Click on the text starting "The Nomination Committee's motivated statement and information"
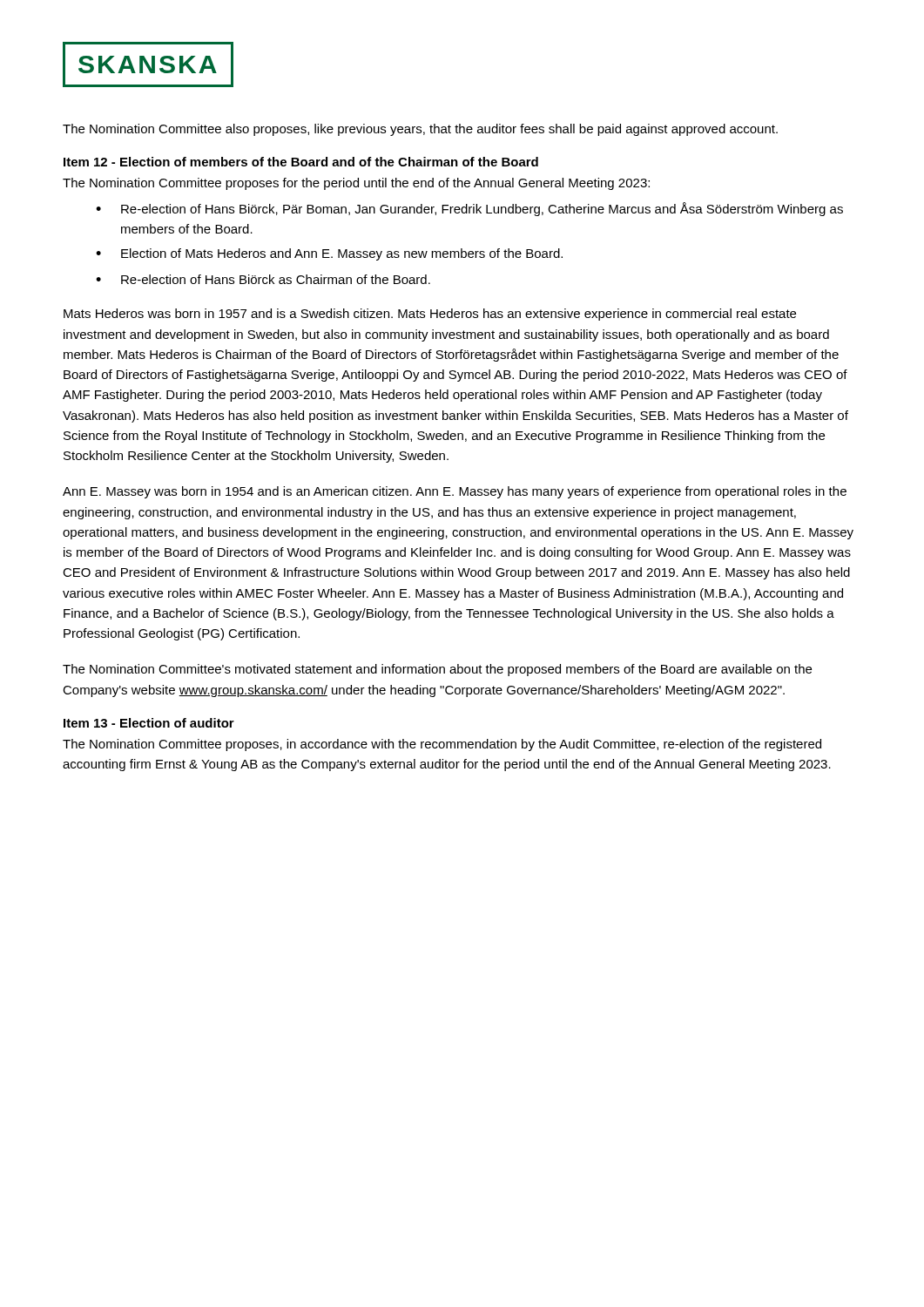Screen dimensions: 1307x924 [x=438, y=679]
